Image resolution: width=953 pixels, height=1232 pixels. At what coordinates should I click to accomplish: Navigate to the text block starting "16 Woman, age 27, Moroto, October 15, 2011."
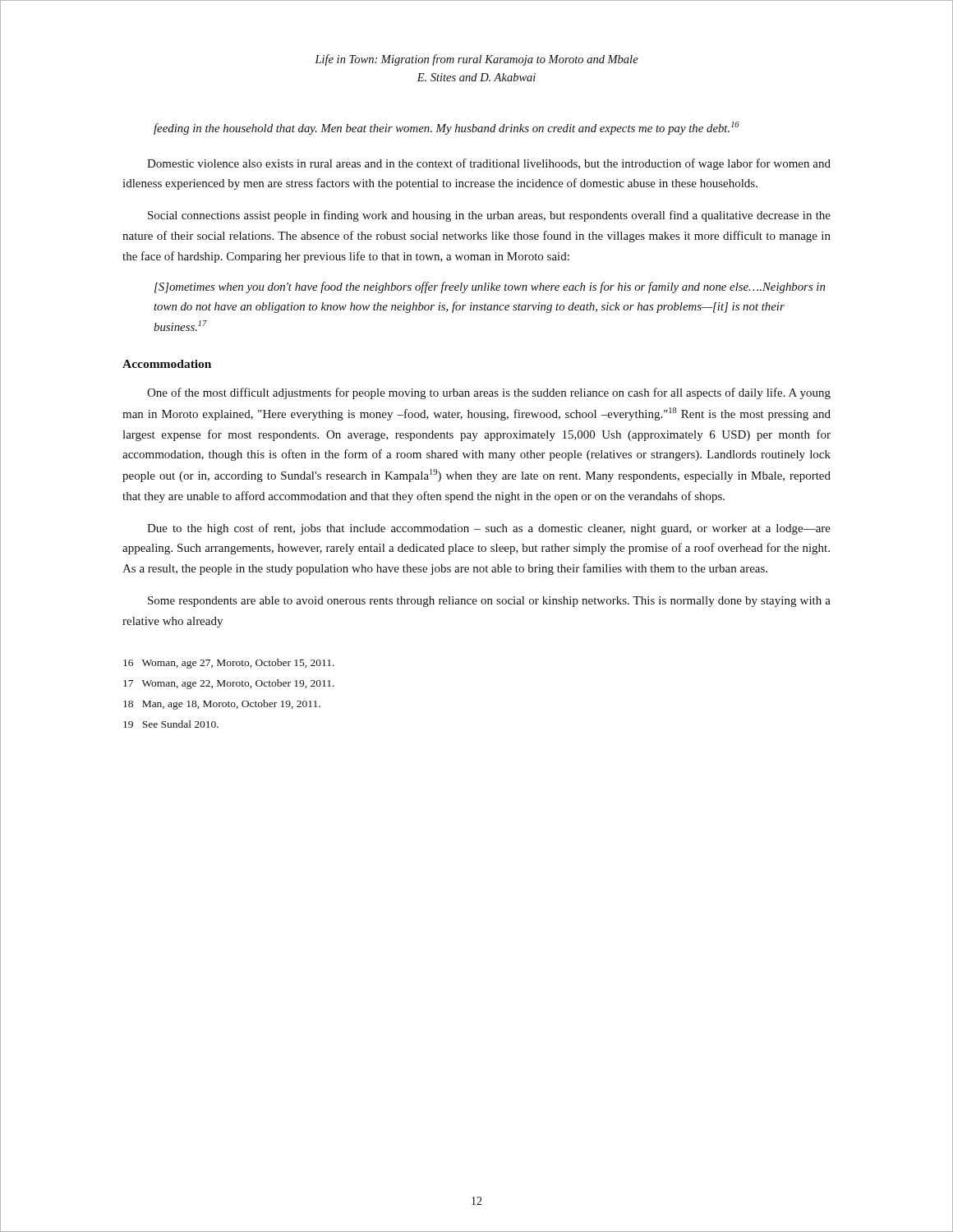coord(229,663)
